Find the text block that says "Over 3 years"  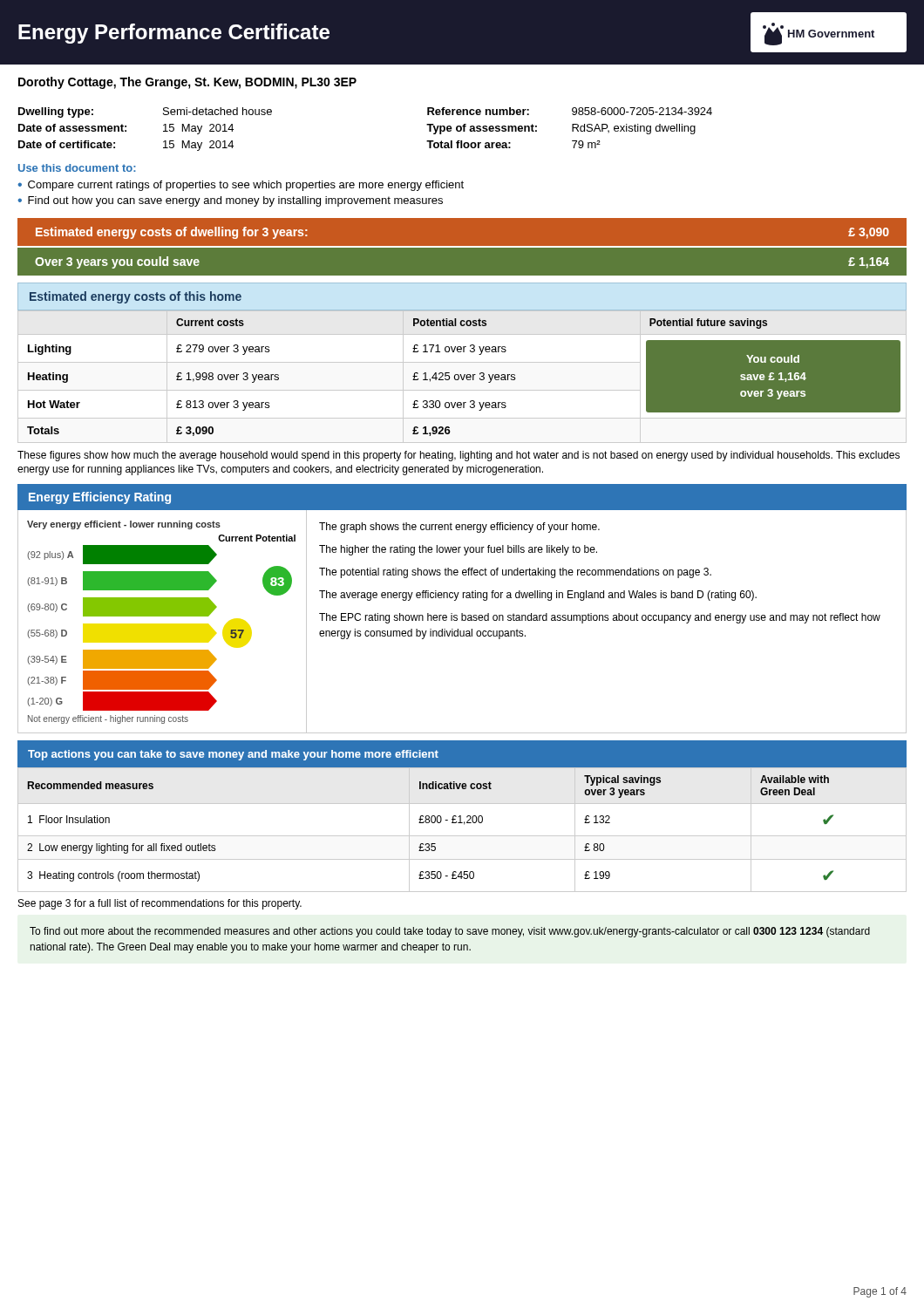(119, 262)
